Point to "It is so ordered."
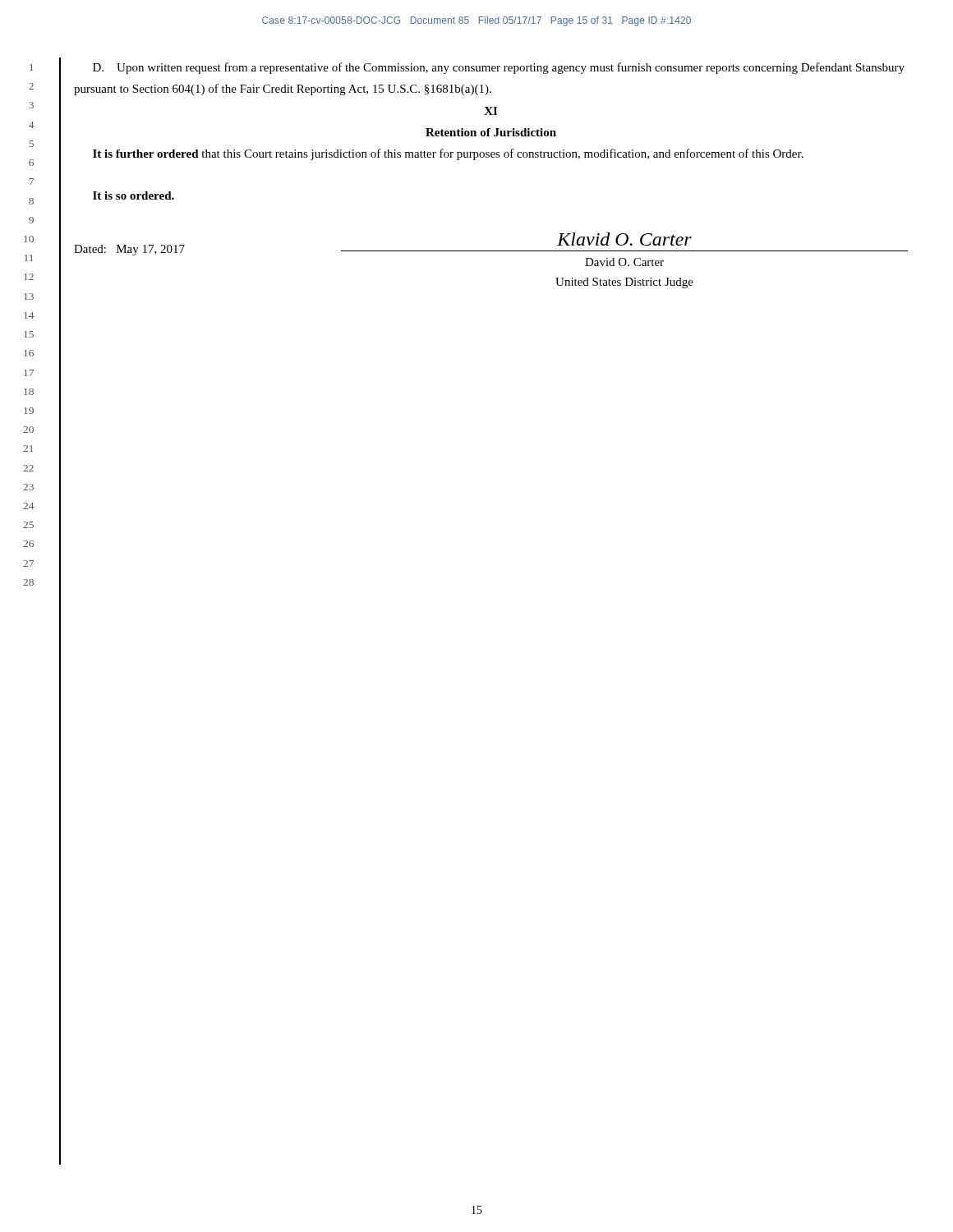Screen dimensions: 1232x953 124,196
